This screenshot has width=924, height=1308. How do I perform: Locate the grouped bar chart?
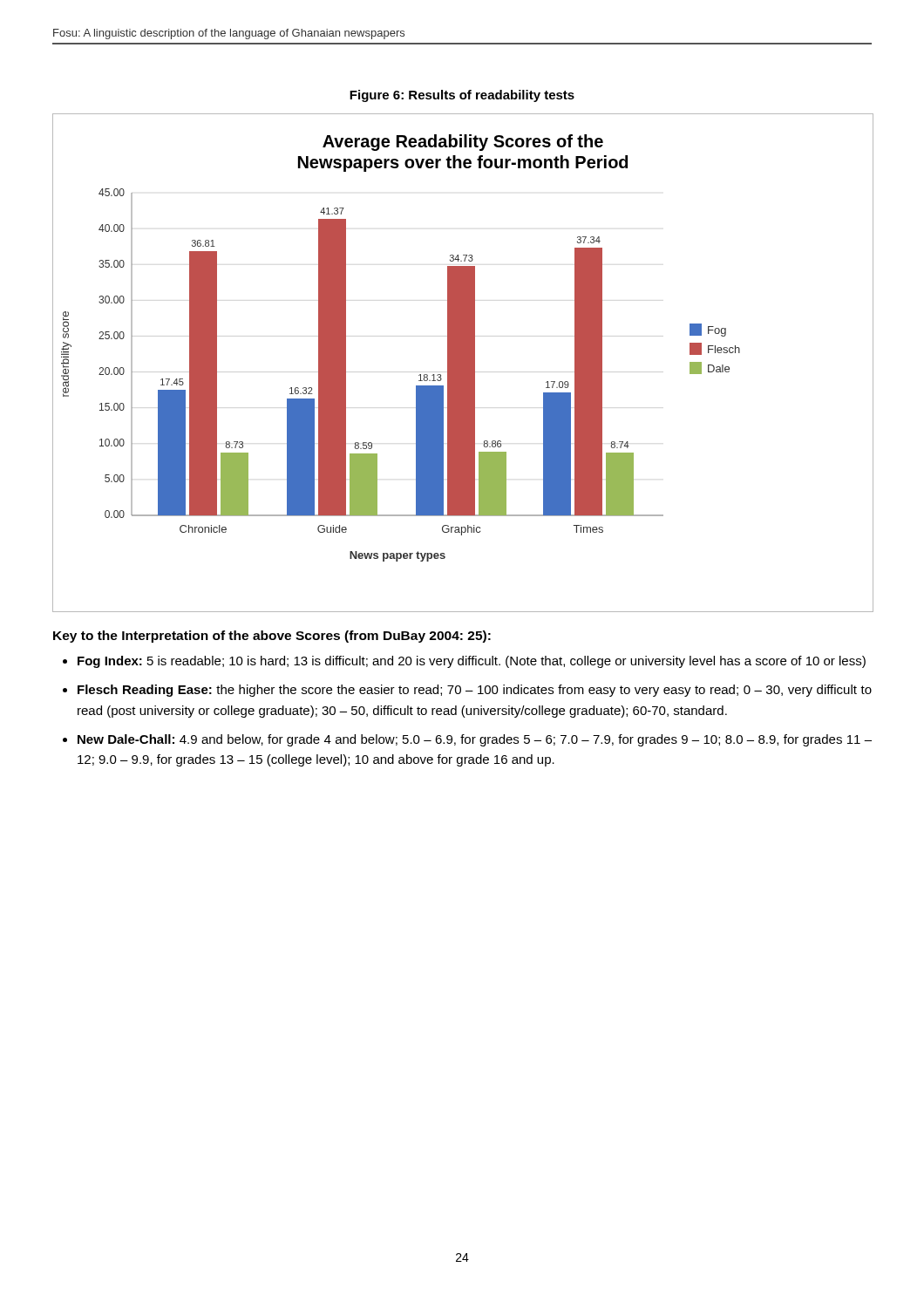[462, 364]
